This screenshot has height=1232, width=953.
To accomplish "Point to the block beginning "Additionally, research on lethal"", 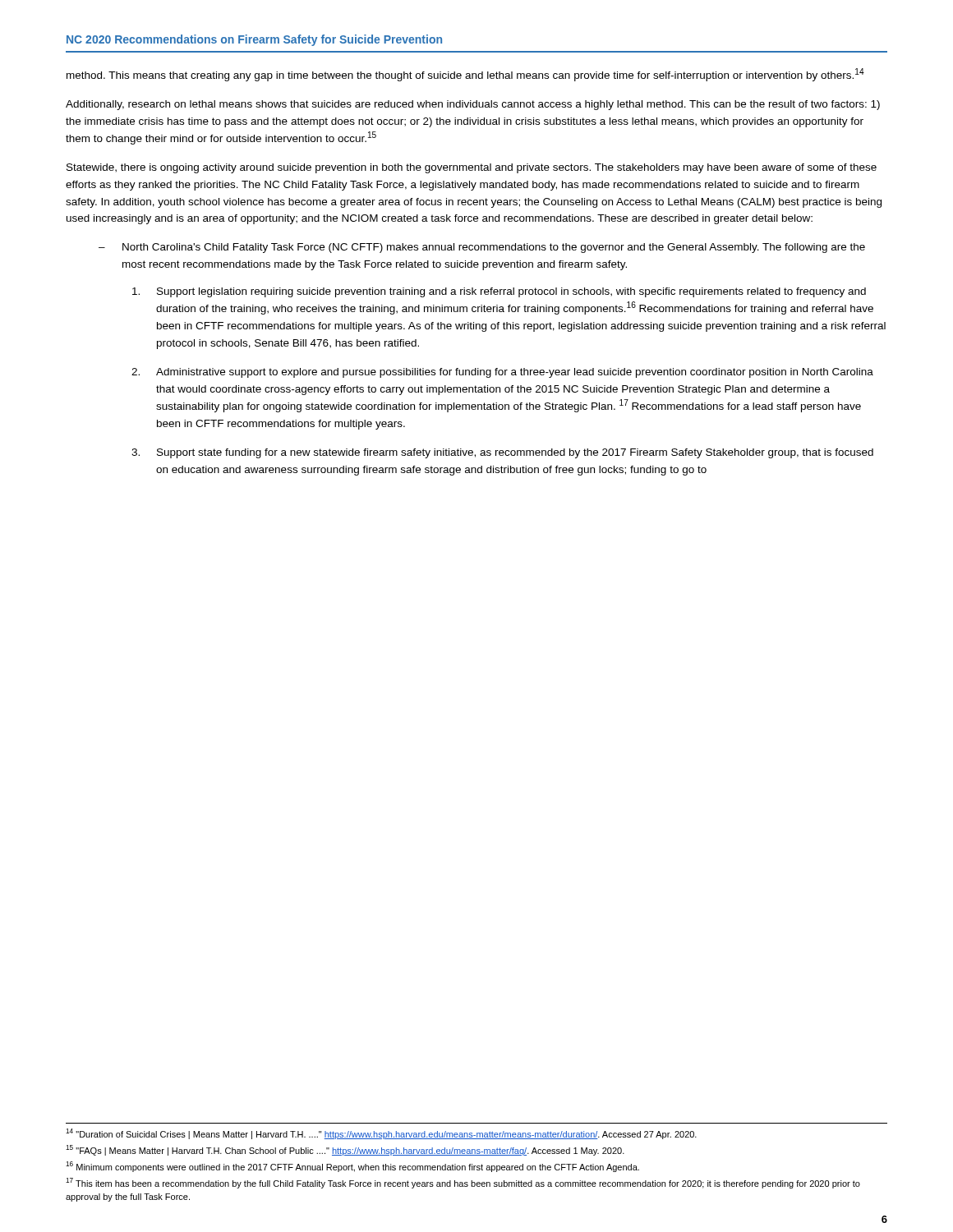I will pyautogui.click(x=473, y=121).
